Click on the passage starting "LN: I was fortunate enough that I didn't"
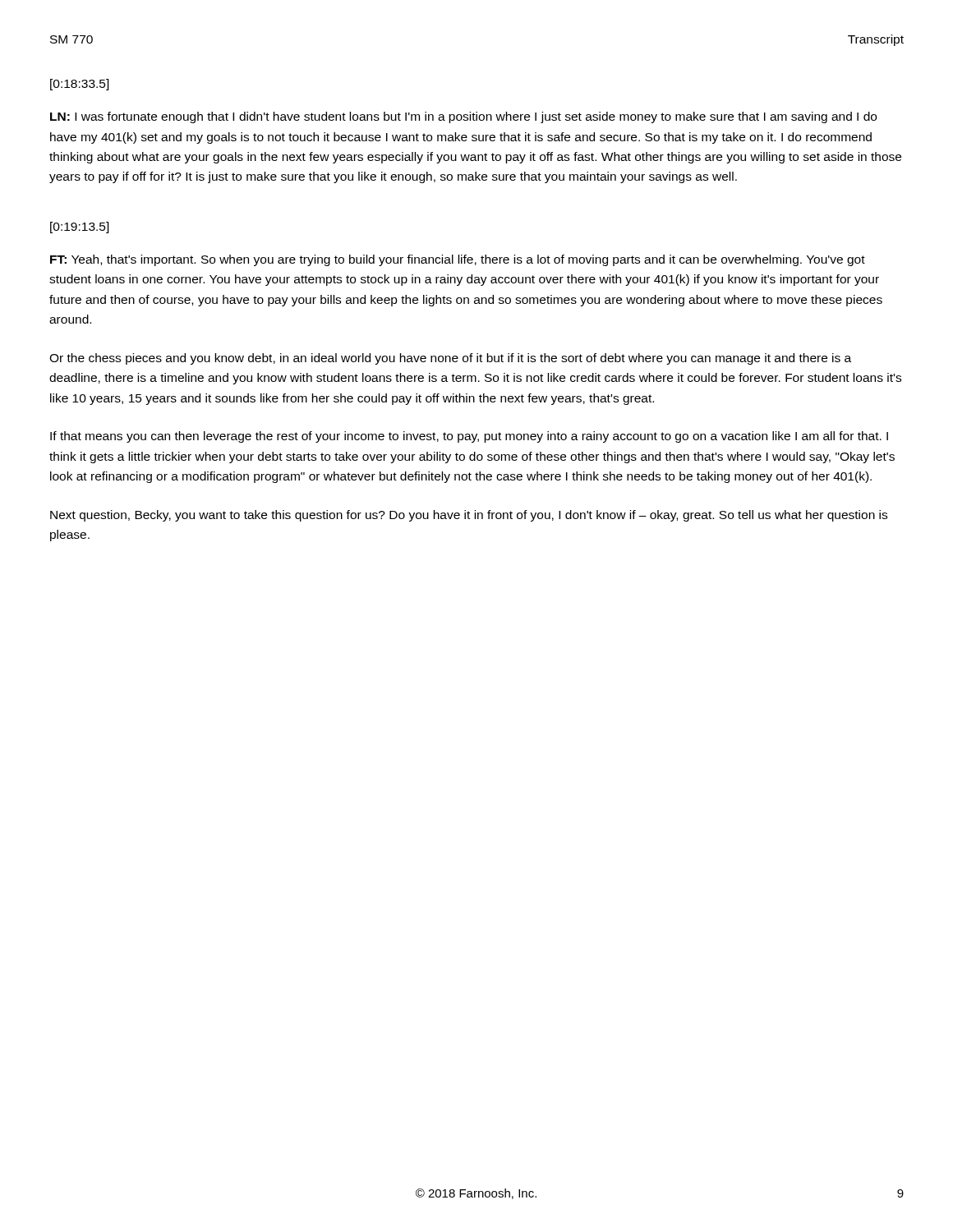The height and width of the screenshot is (1232, 953). pyautogui.click(x=476, y=146)
